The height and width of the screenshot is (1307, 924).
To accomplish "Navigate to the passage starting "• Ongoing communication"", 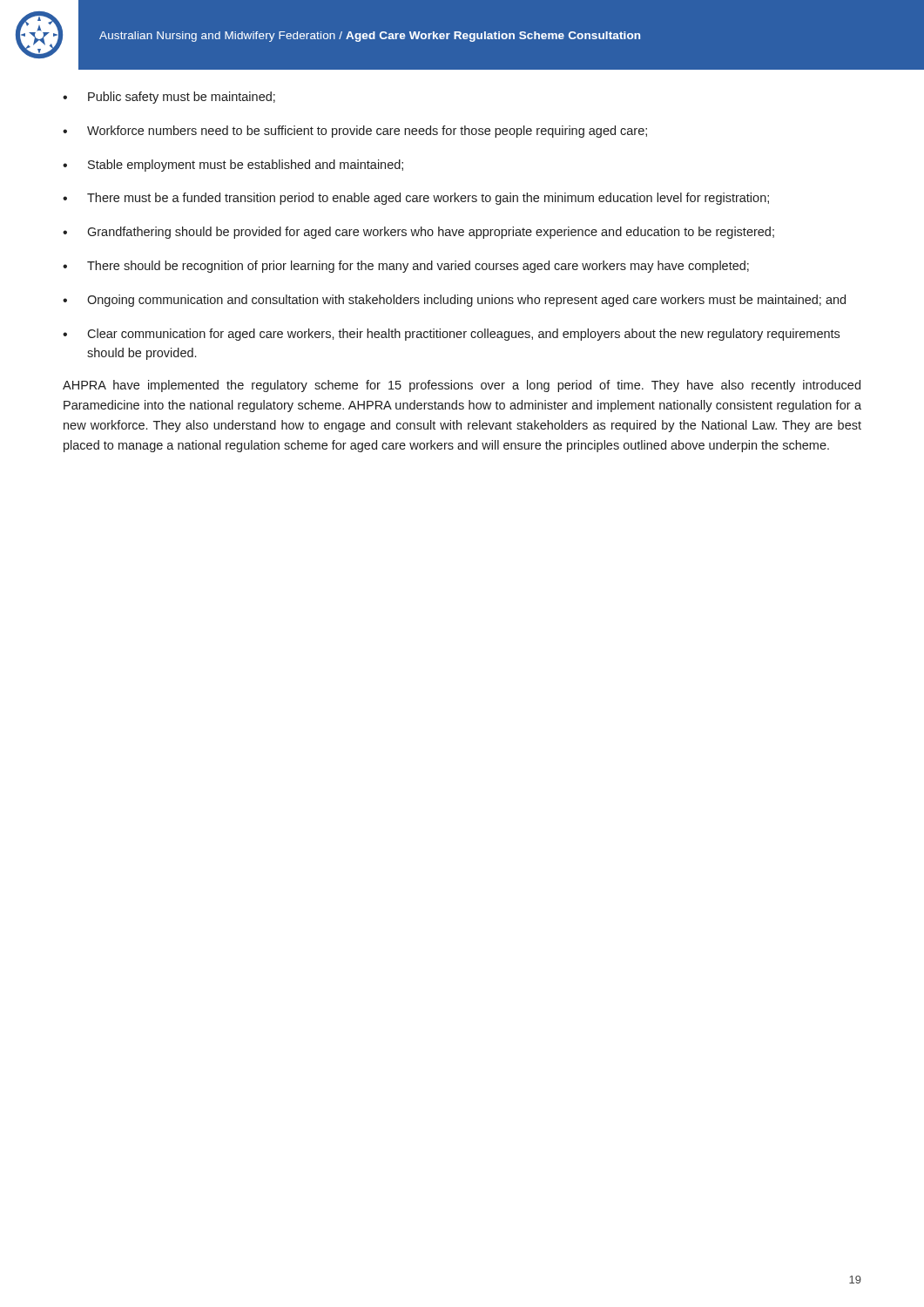I will (x=462, y=301).
